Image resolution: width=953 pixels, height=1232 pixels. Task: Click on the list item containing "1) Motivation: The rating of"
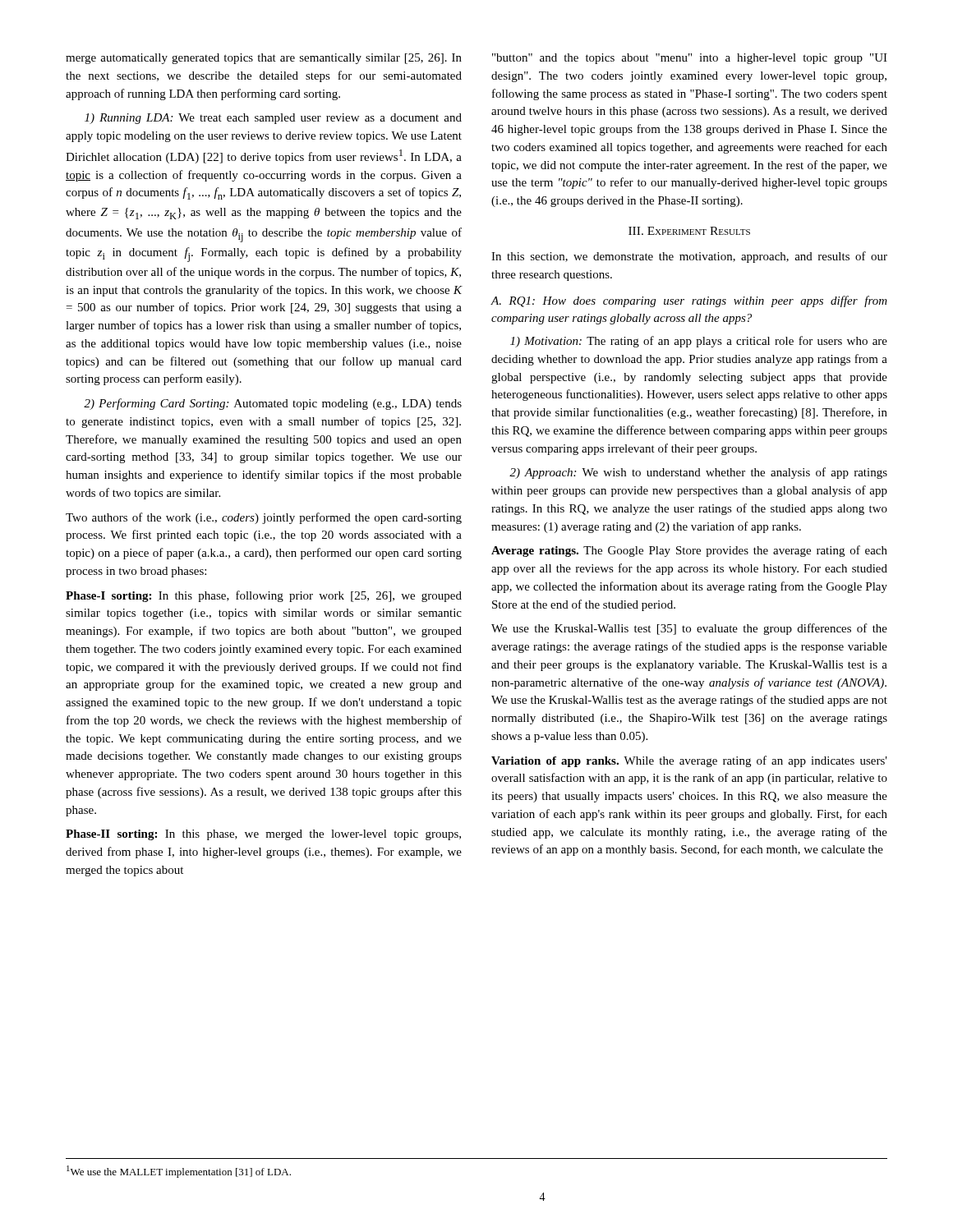coord(689,395)
